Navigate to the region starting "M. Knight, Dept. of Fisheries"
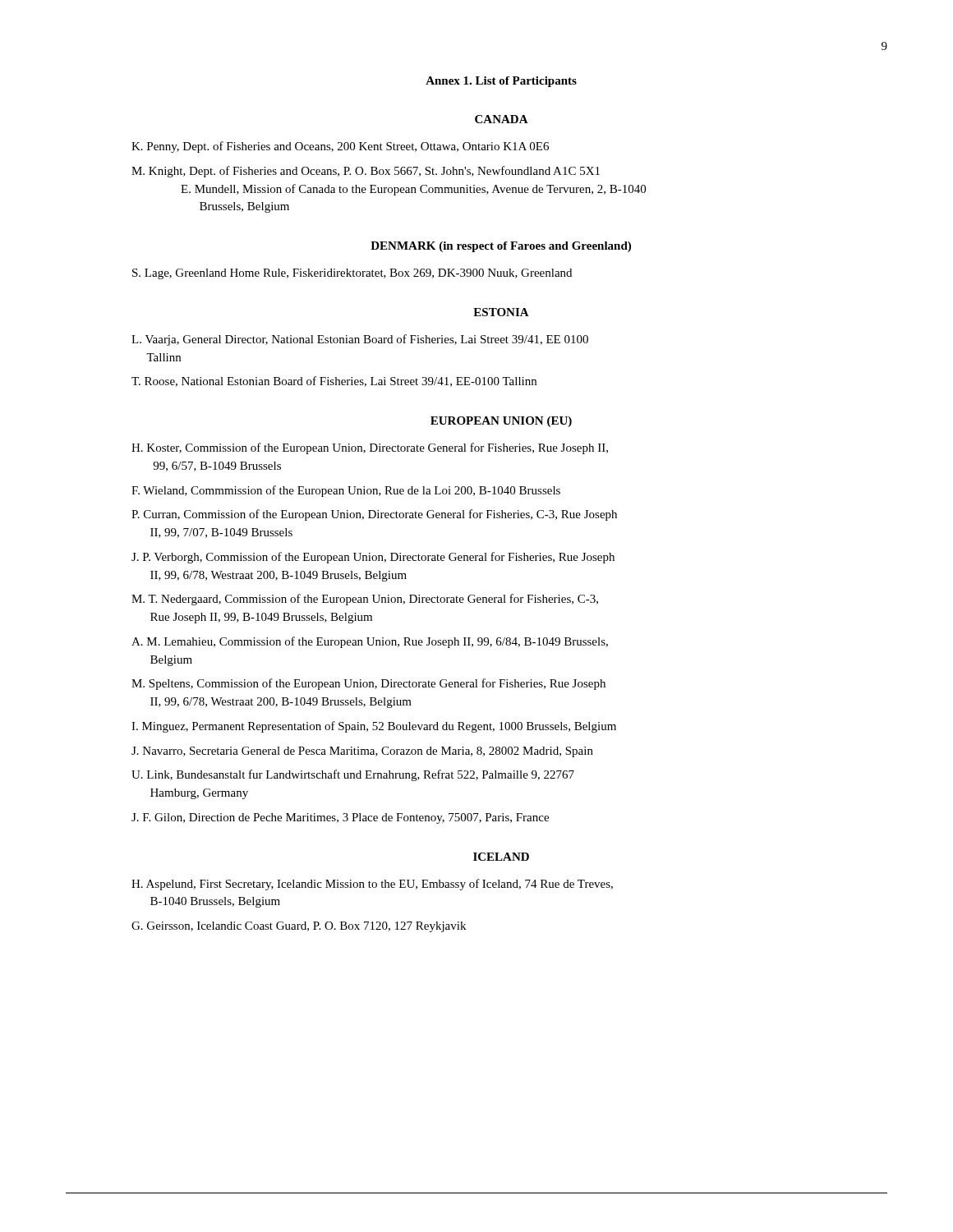This screenshot has height=1232, width=953. pyautogui.click(x=366, y=171)
